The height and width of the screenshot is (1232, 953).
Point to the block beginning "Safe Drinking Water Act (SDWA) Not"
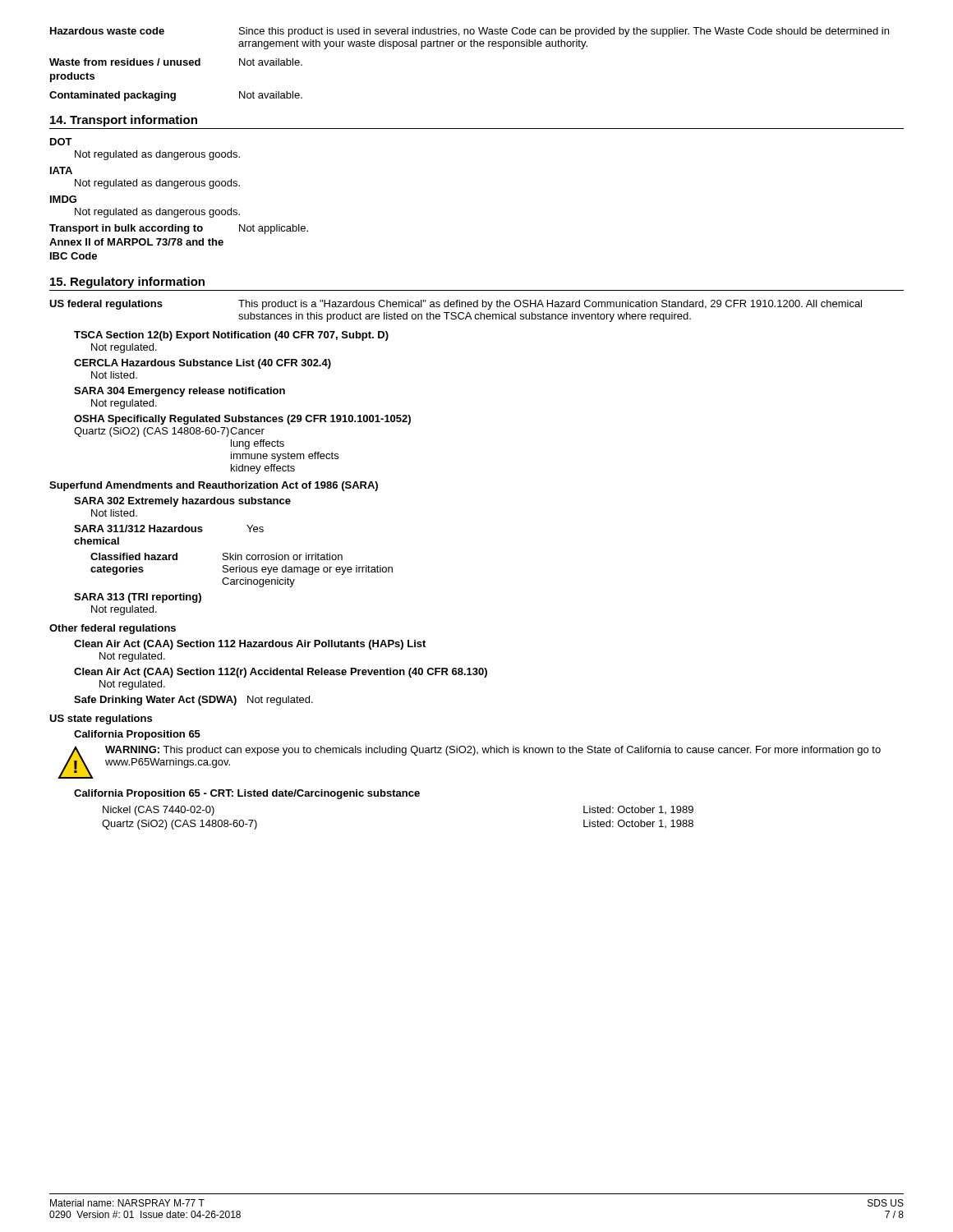click(x=193, y=701)
